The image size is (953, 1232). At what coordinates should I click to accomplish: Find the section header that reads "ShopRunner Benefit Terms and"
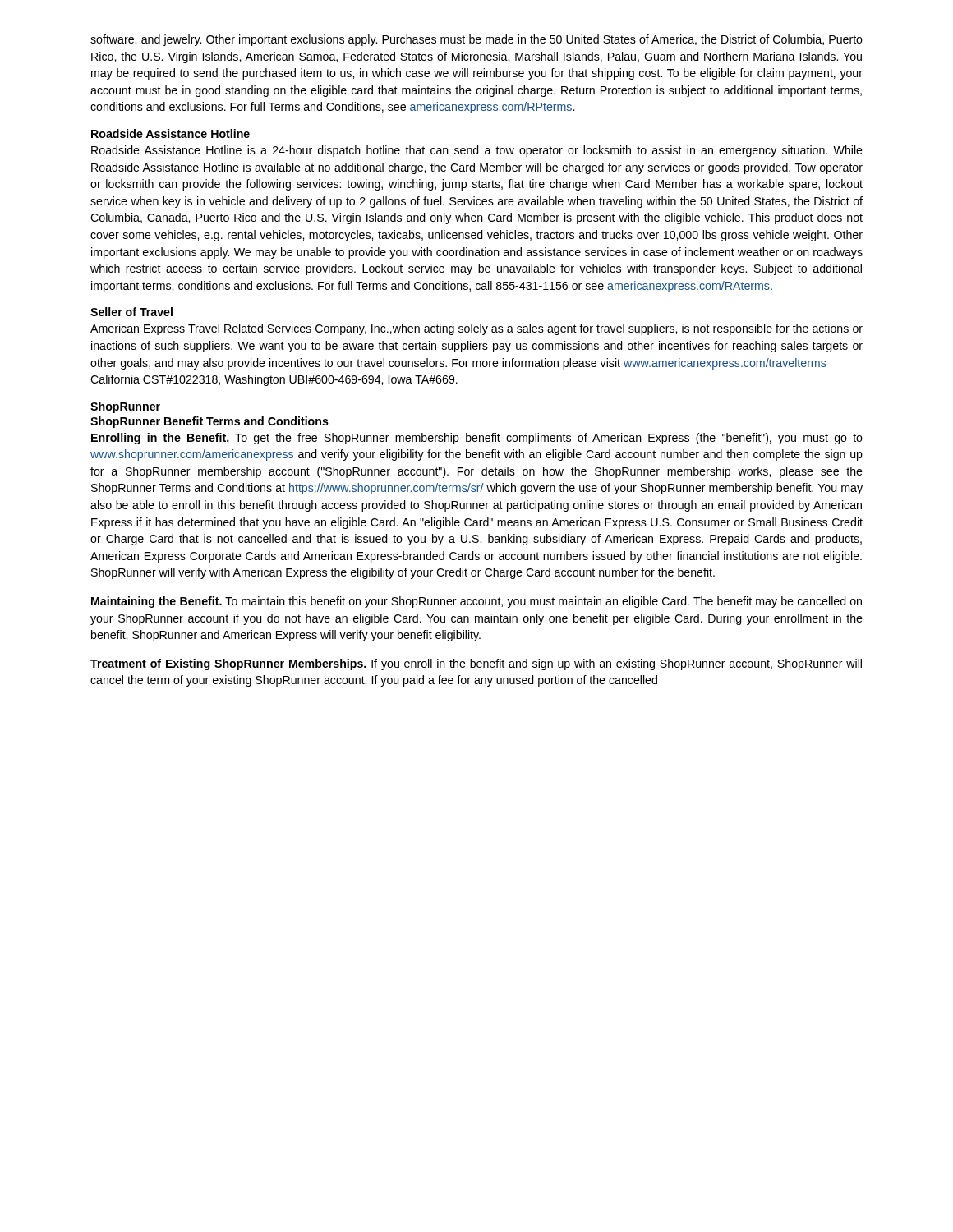[x=209, y=421]
